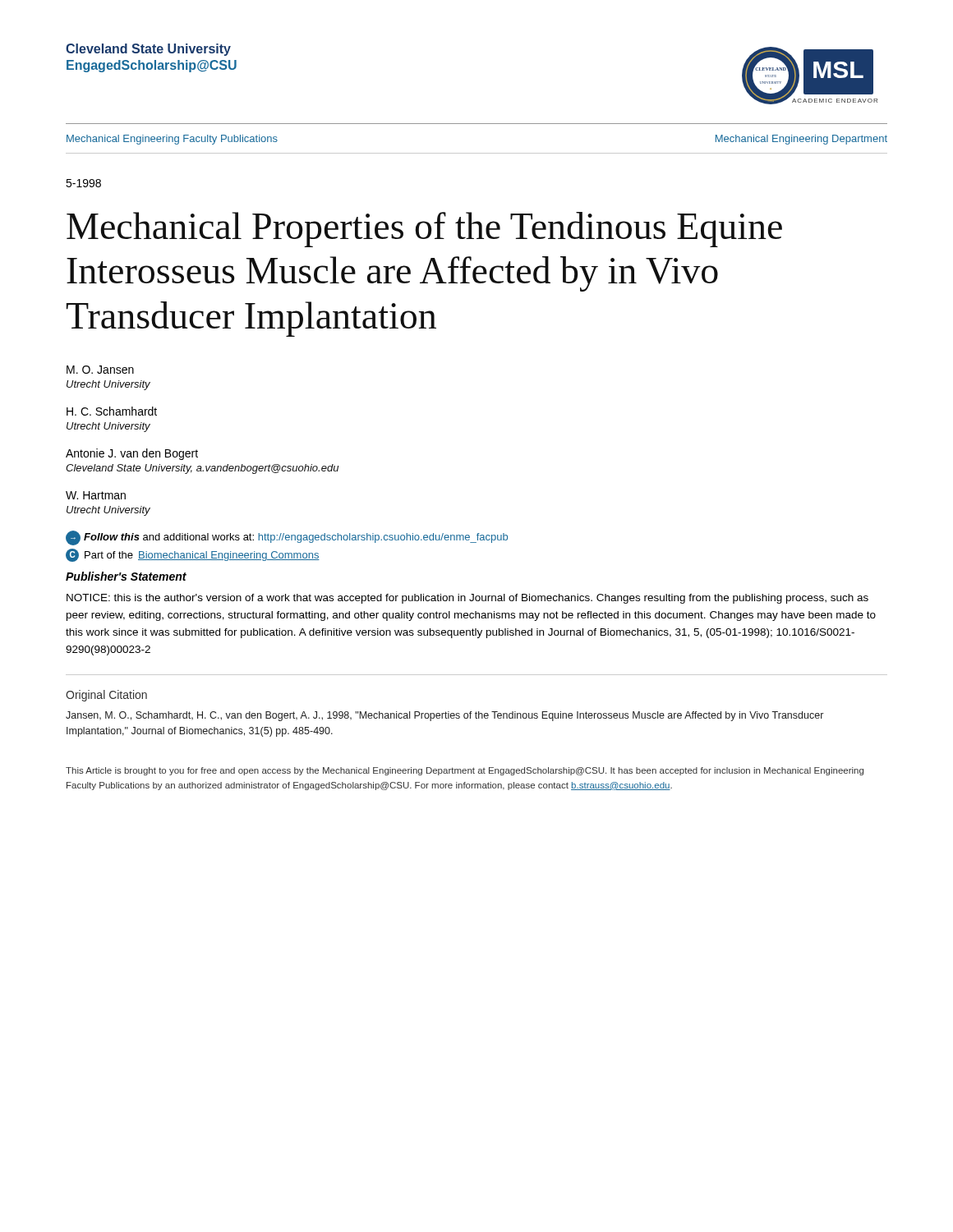Point to "Mechanical Engineering Department"
The image size is (953, 1232).
click(801, 138)
